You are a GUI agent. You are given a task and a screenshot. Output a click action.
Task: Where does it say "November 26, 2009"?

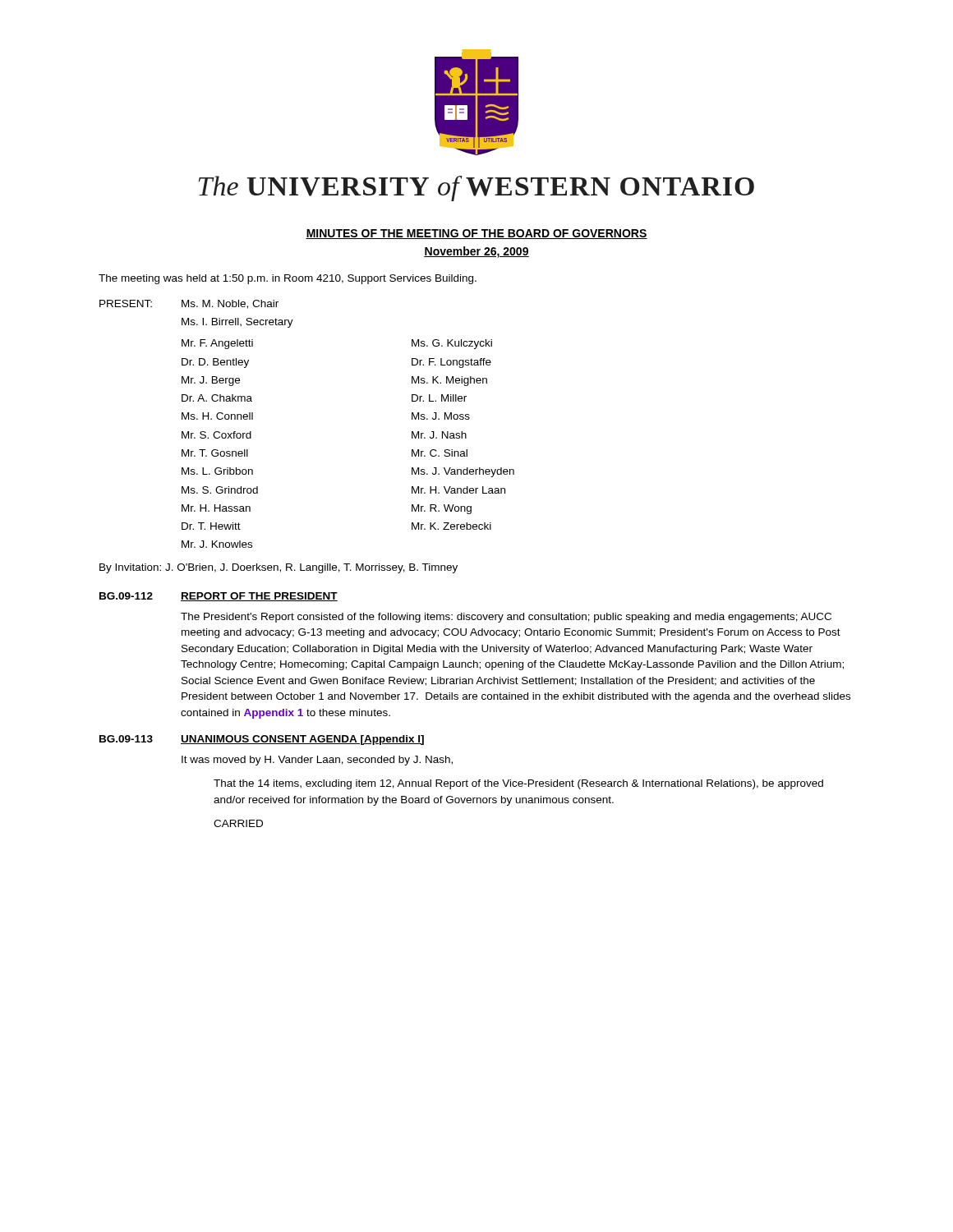tap(476, 251)
